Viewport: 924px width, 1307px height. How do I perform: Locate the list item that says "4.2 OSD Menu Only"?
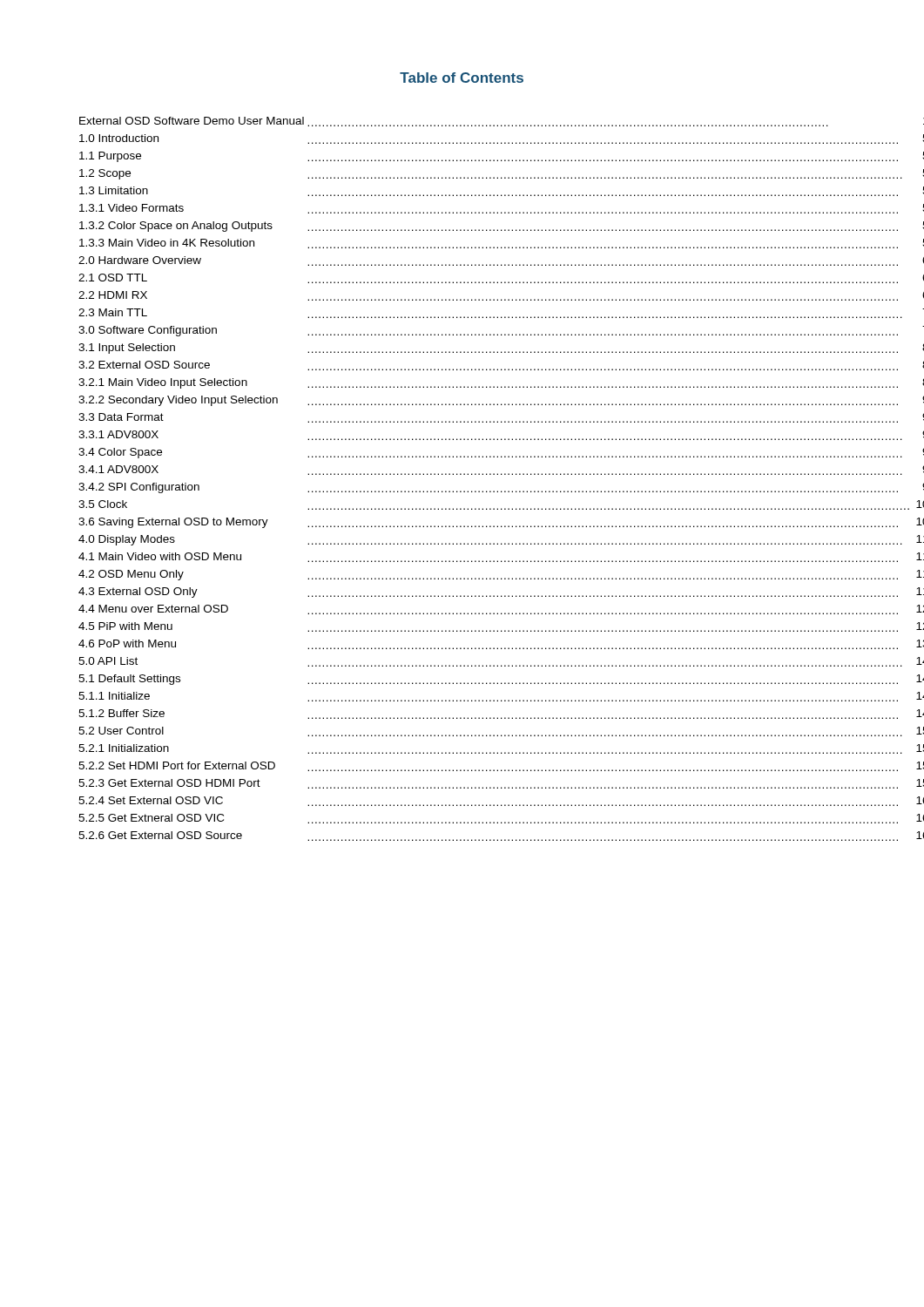tap(501, 573)
